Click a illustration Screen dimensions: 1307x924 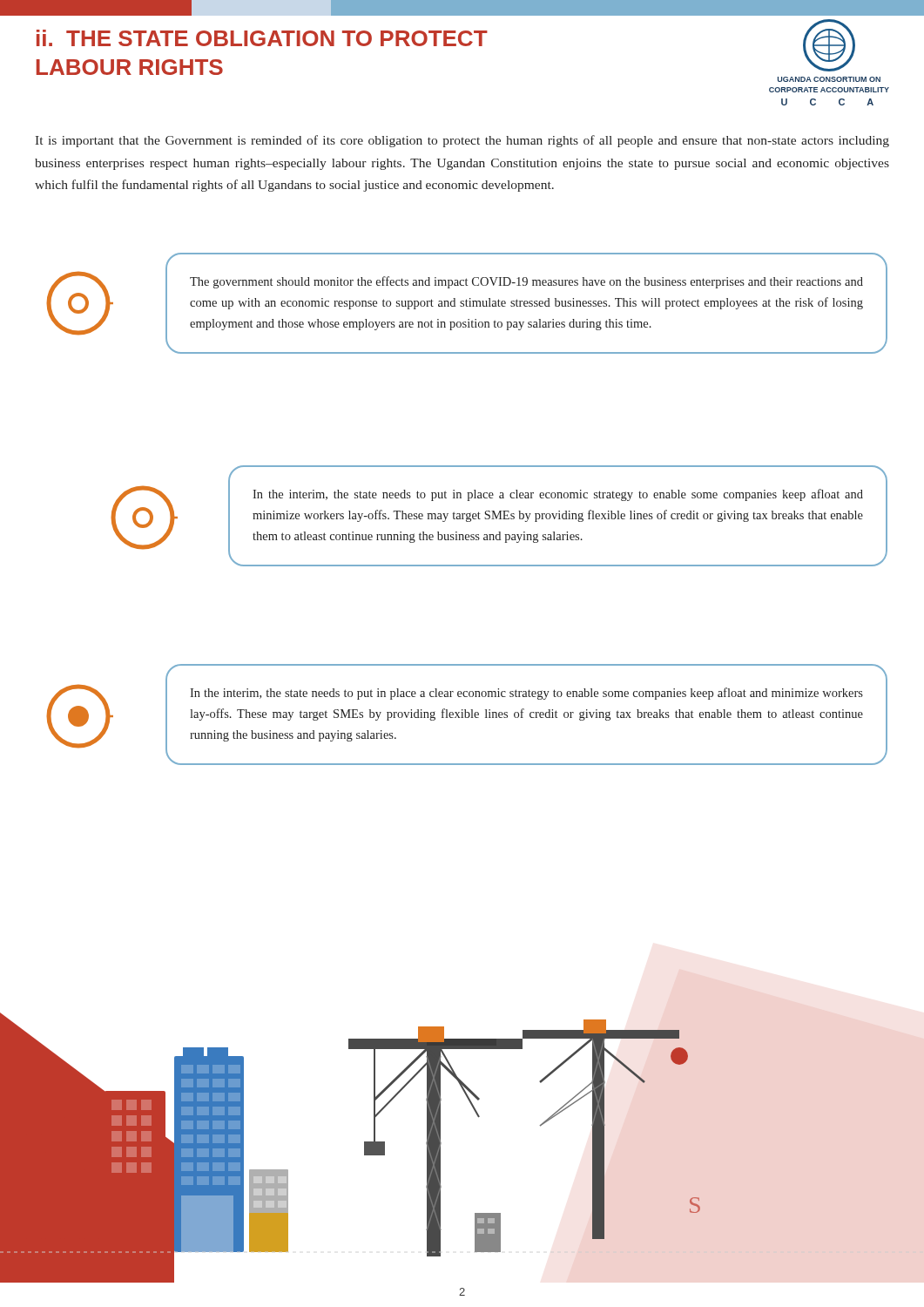[462, 1113]
